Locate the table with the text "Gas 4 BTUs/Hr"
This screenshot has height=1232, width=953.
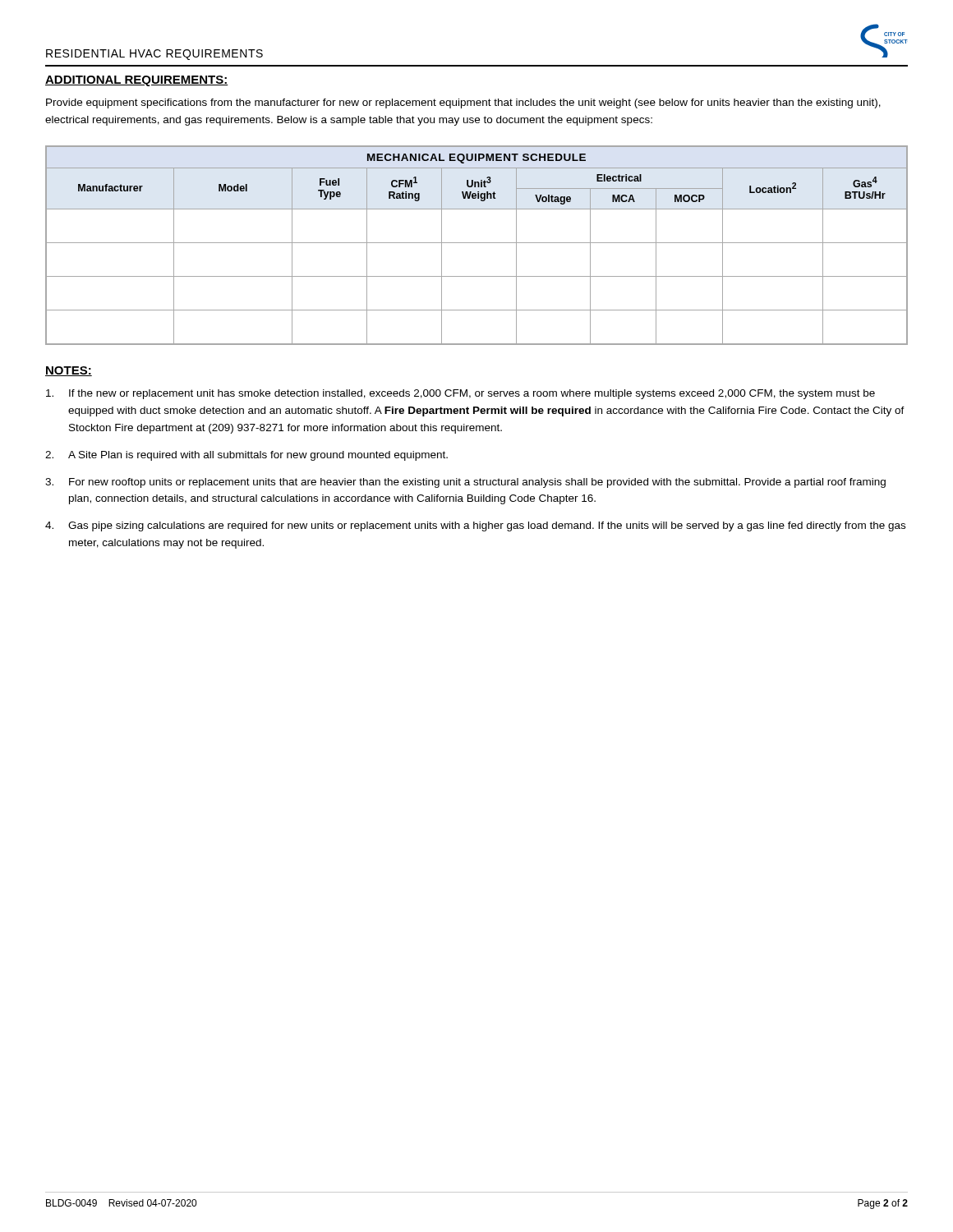click(476, 245)
